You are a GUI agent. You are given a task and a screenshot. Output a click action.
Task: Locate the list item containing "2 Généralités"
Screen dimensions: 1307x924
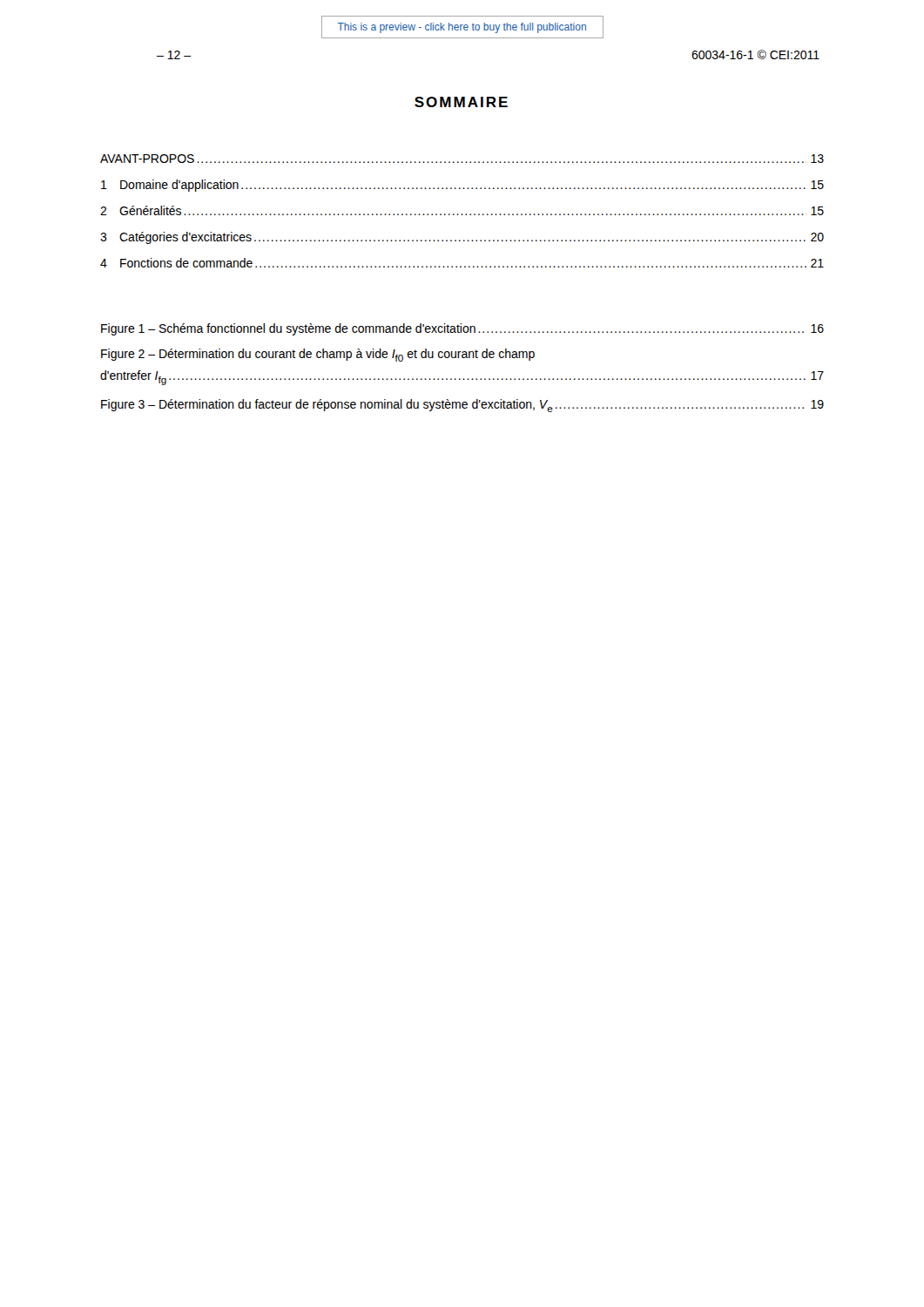(x=462, y=211)
